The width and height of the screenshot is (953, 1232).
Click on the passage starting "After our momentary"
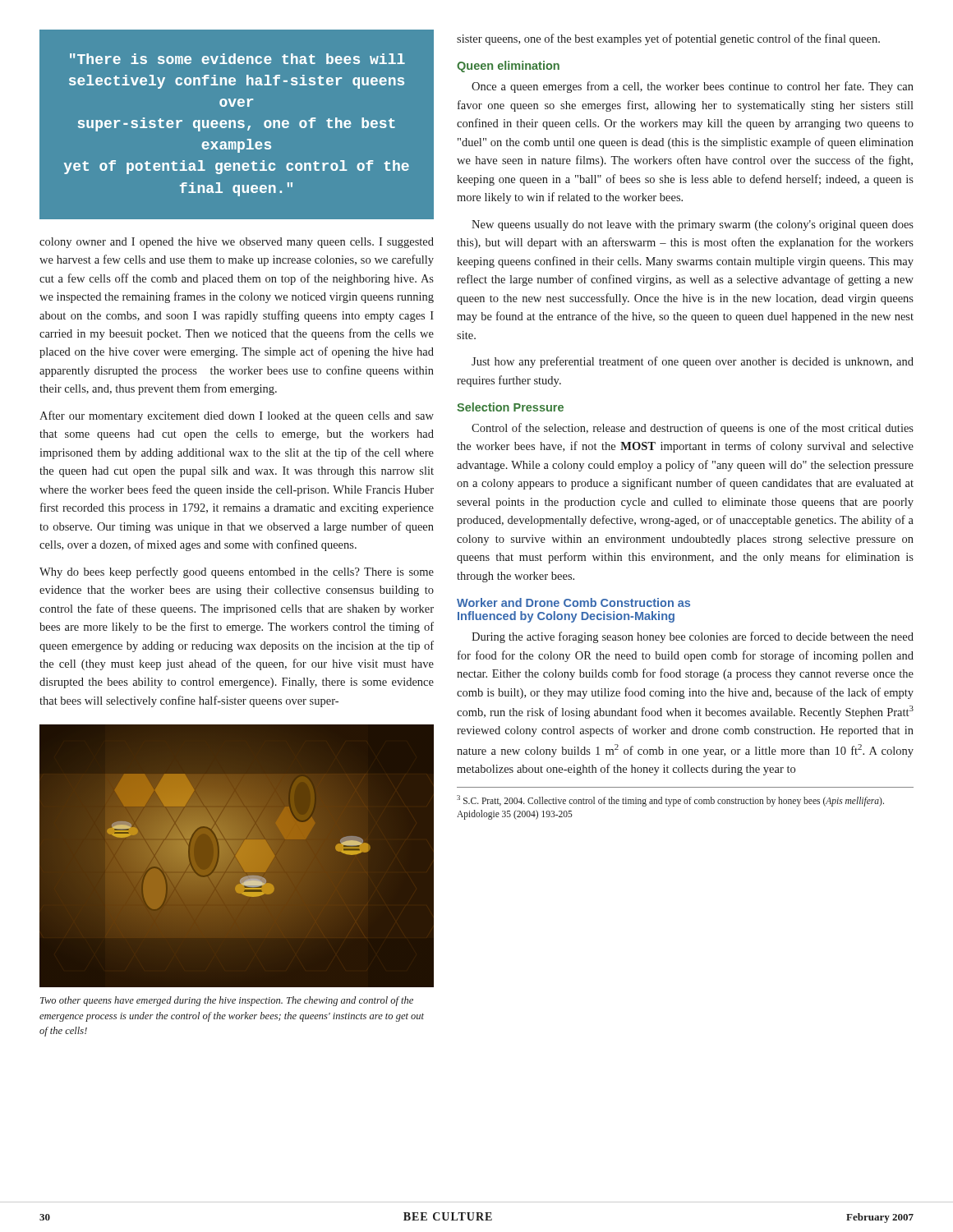pyautogui.click(x=237, y=480)
